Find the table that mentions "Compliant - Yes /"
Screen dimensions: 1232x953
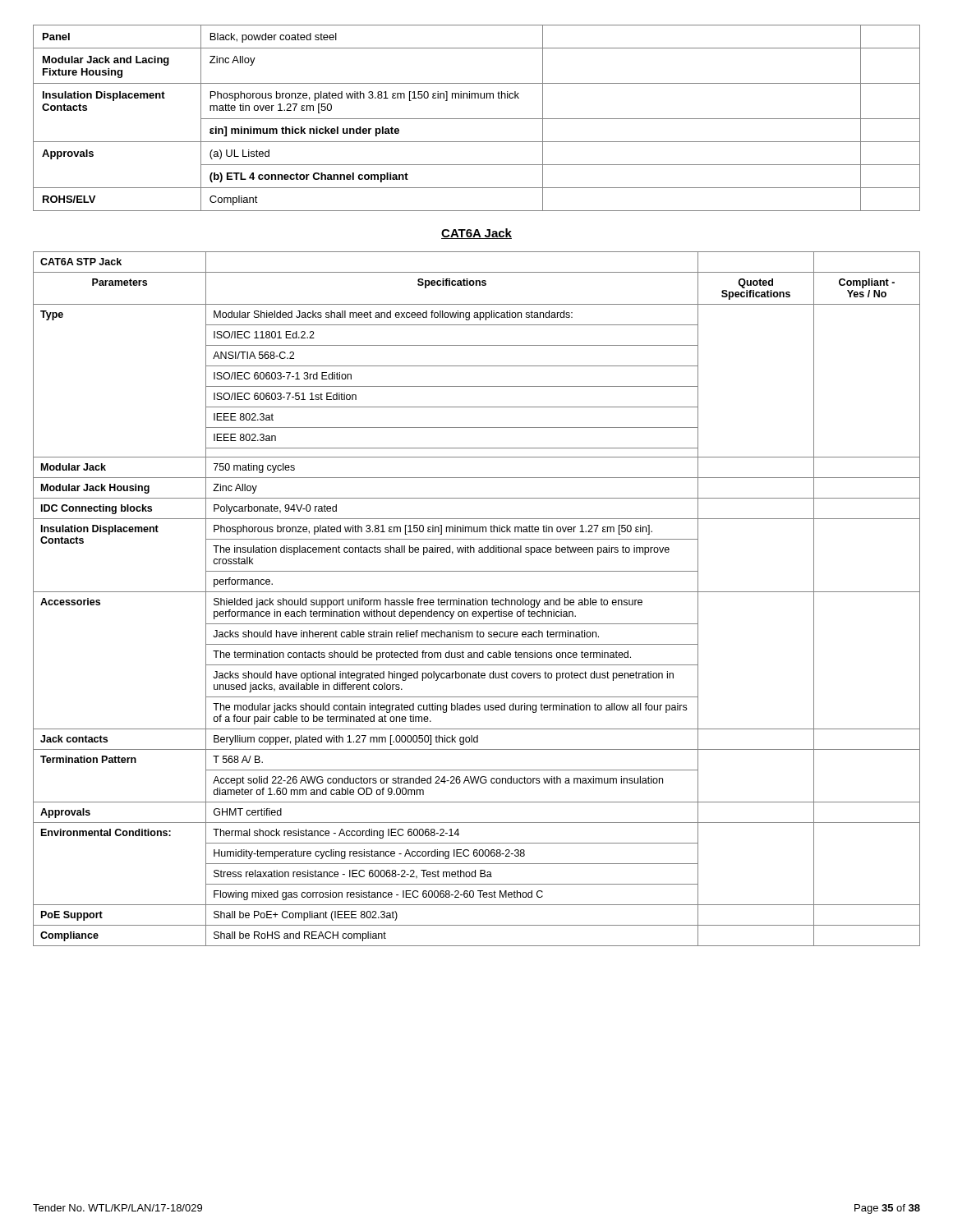coord(476,599)
